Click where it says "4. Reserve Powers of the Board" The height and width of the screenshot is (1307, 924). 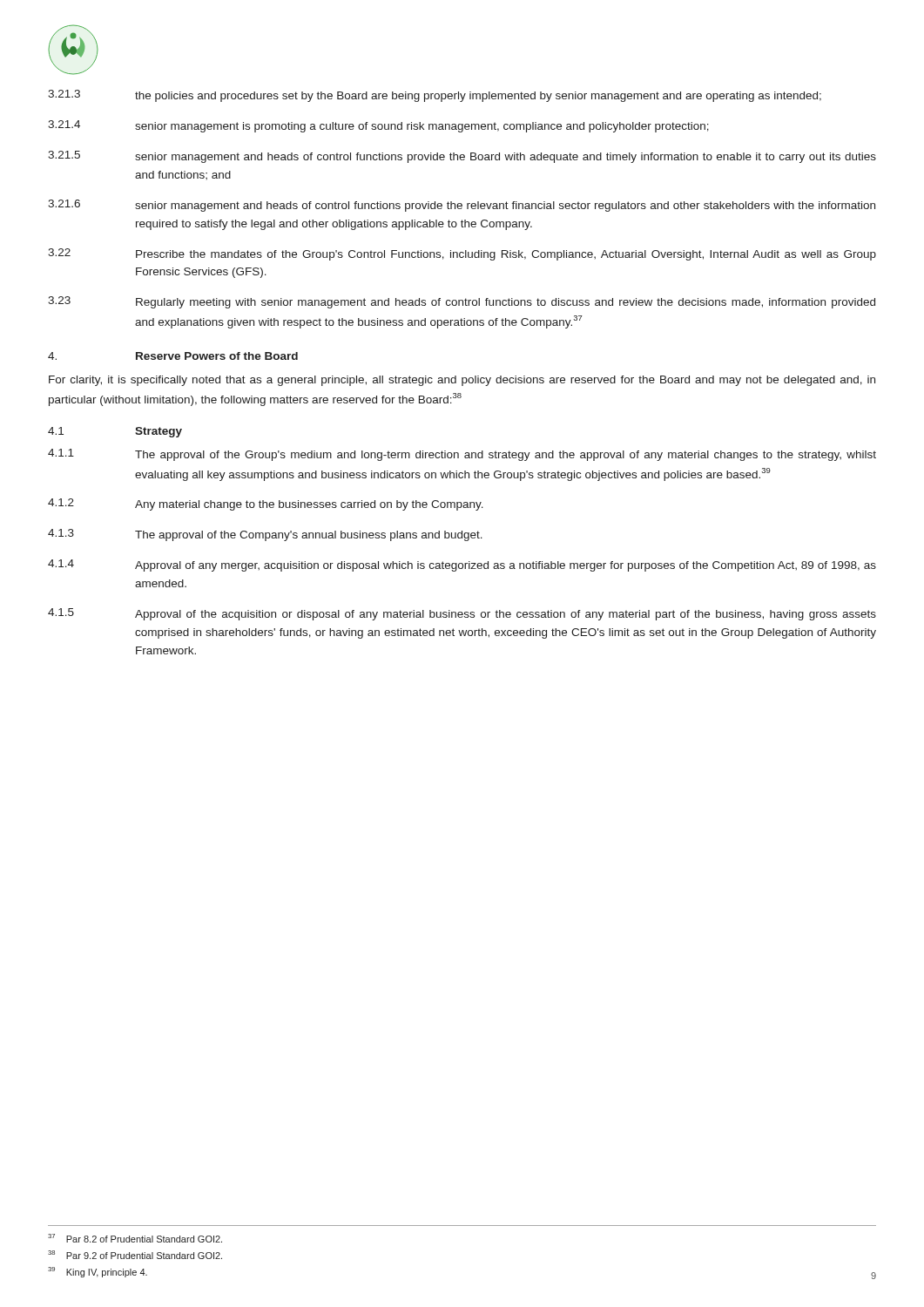[x=173, y=356]
